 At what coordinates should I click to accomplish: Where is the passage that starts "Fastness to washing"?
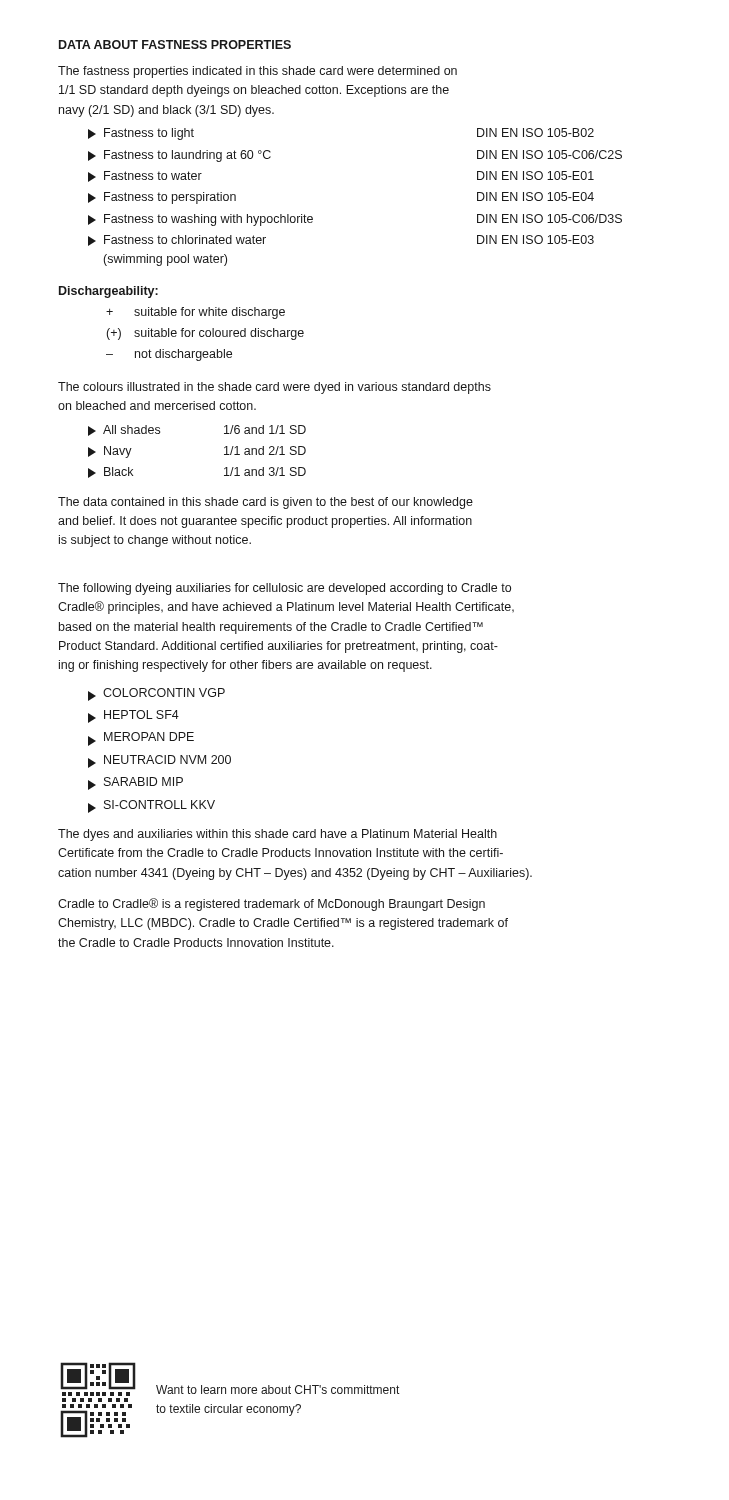click(202, 220)
